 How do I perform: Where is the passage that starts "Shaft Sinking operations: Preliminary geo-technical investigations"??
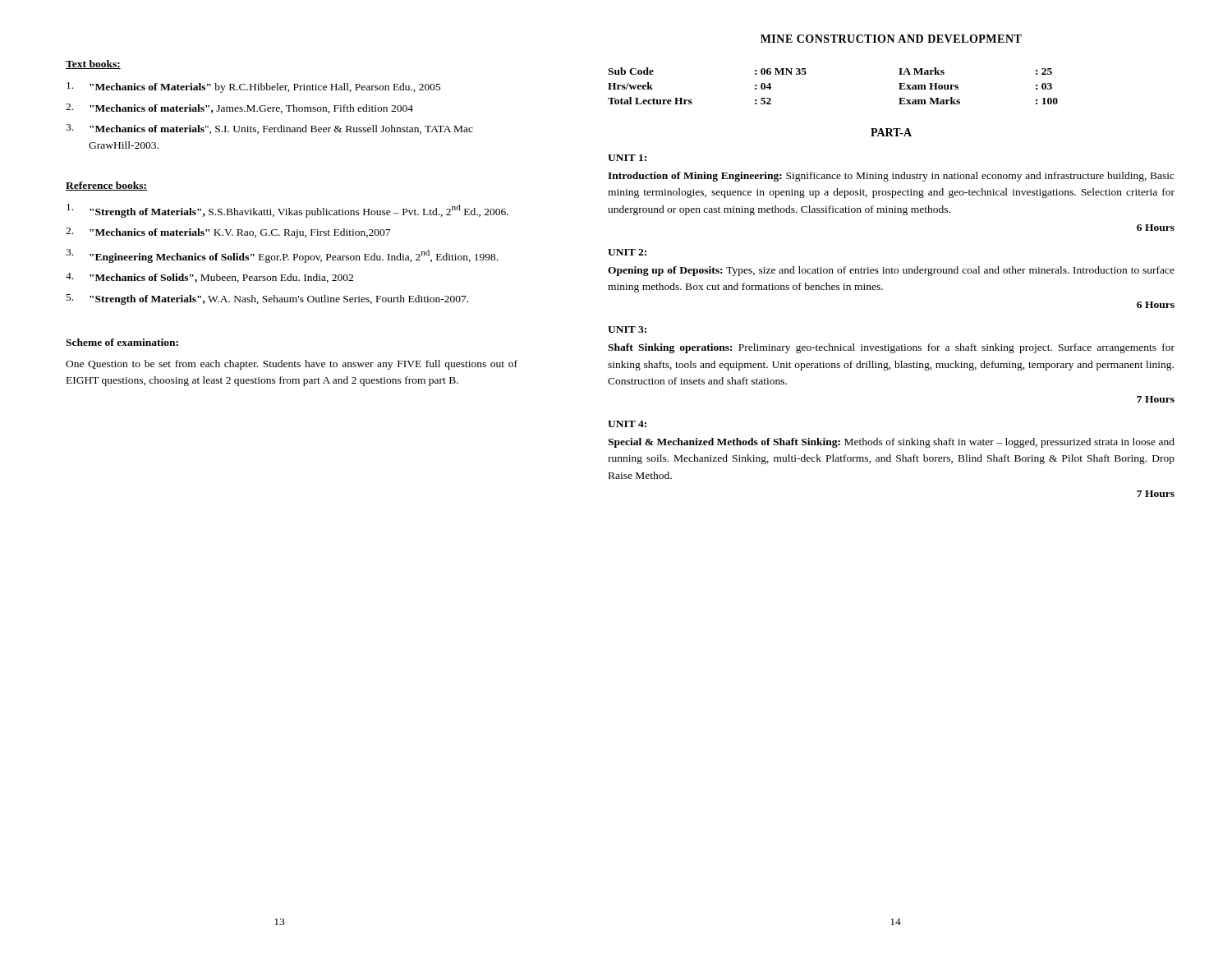pyautogui.click(x=891, y=364)
